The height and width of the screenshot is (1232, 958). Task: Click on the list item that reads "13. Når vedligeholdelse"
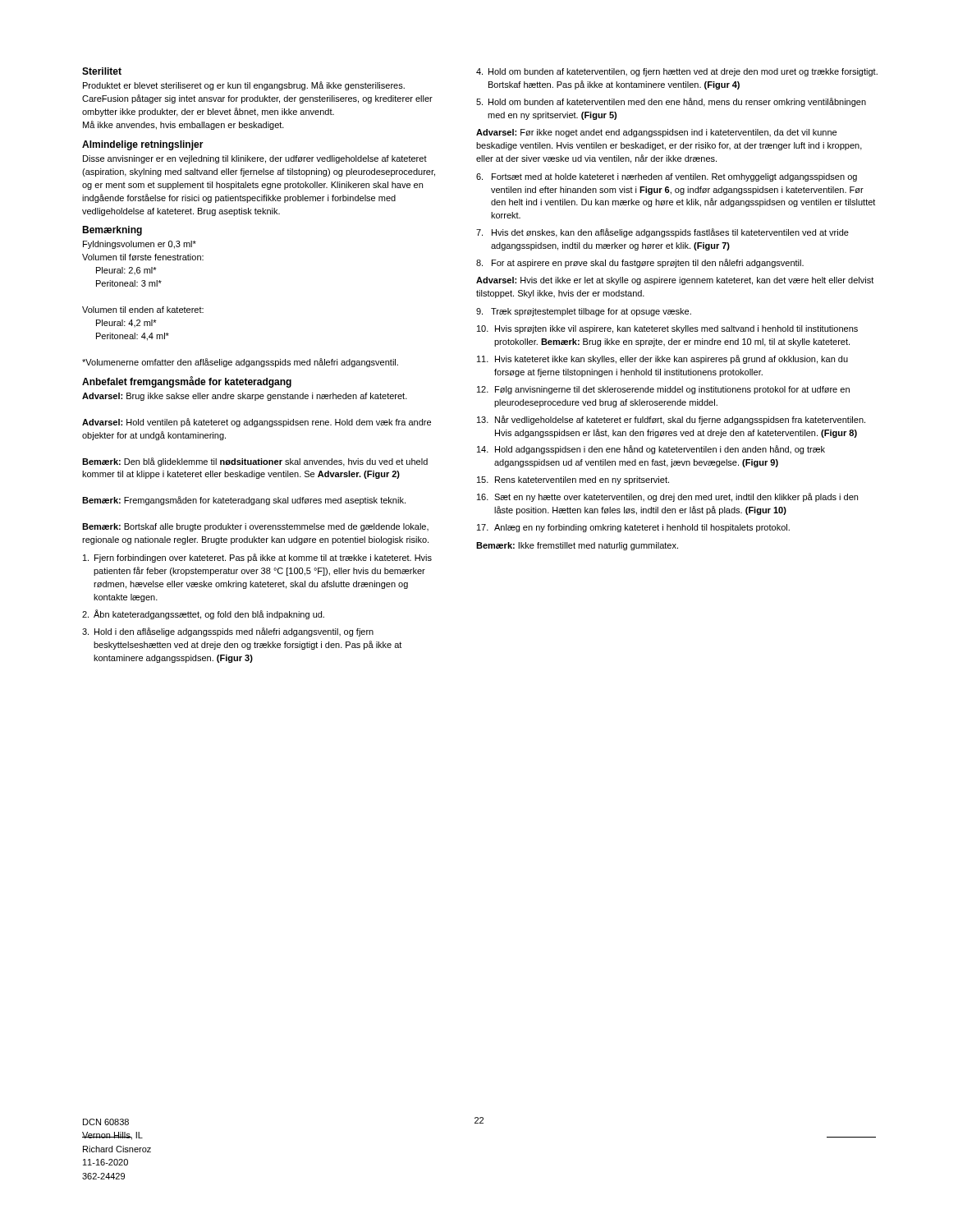pyautogui.click(x=677, y=427)
